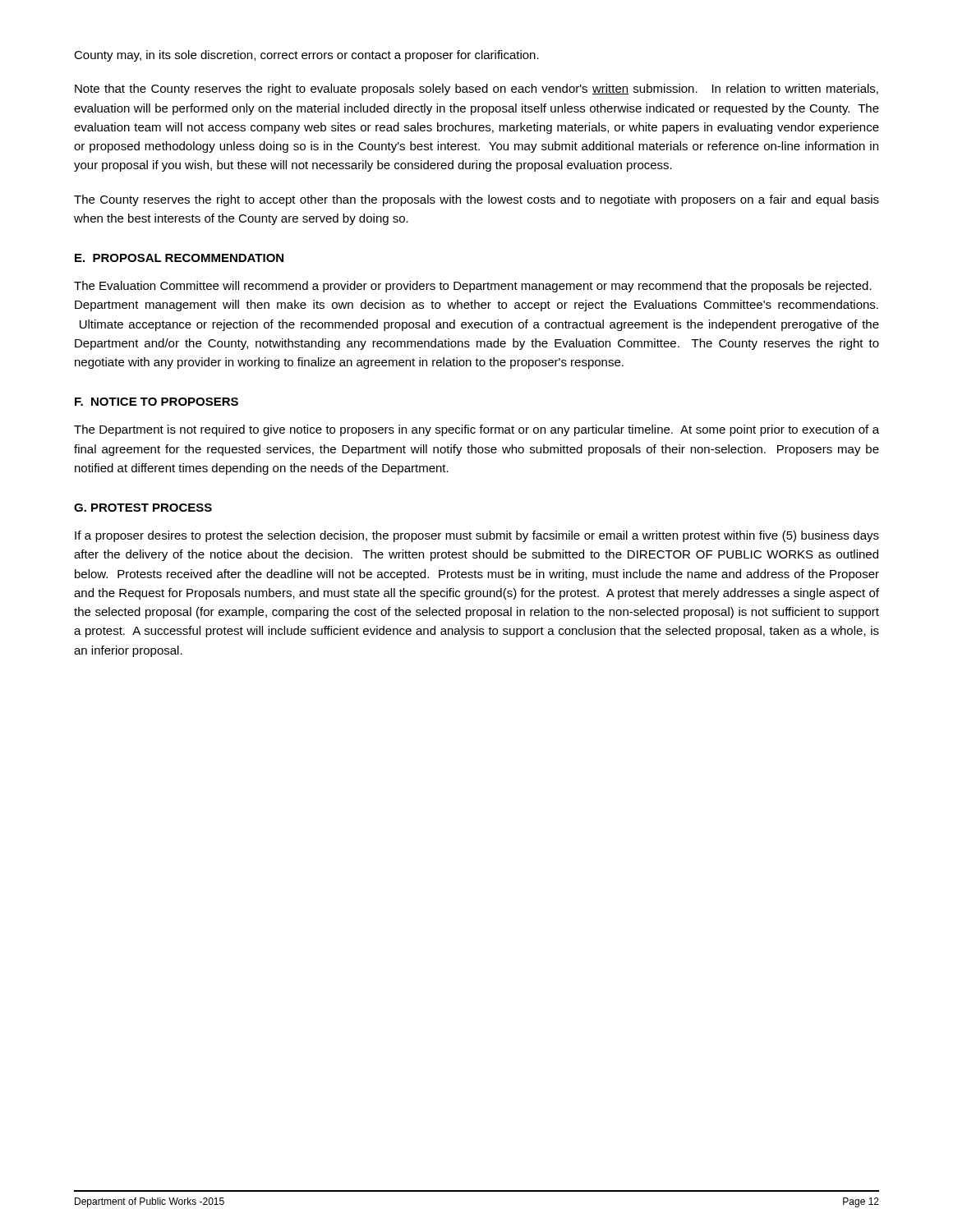
Task: Locate the text "F. NOTICE TO PROPOSERS"
Action: pos(156,401)
